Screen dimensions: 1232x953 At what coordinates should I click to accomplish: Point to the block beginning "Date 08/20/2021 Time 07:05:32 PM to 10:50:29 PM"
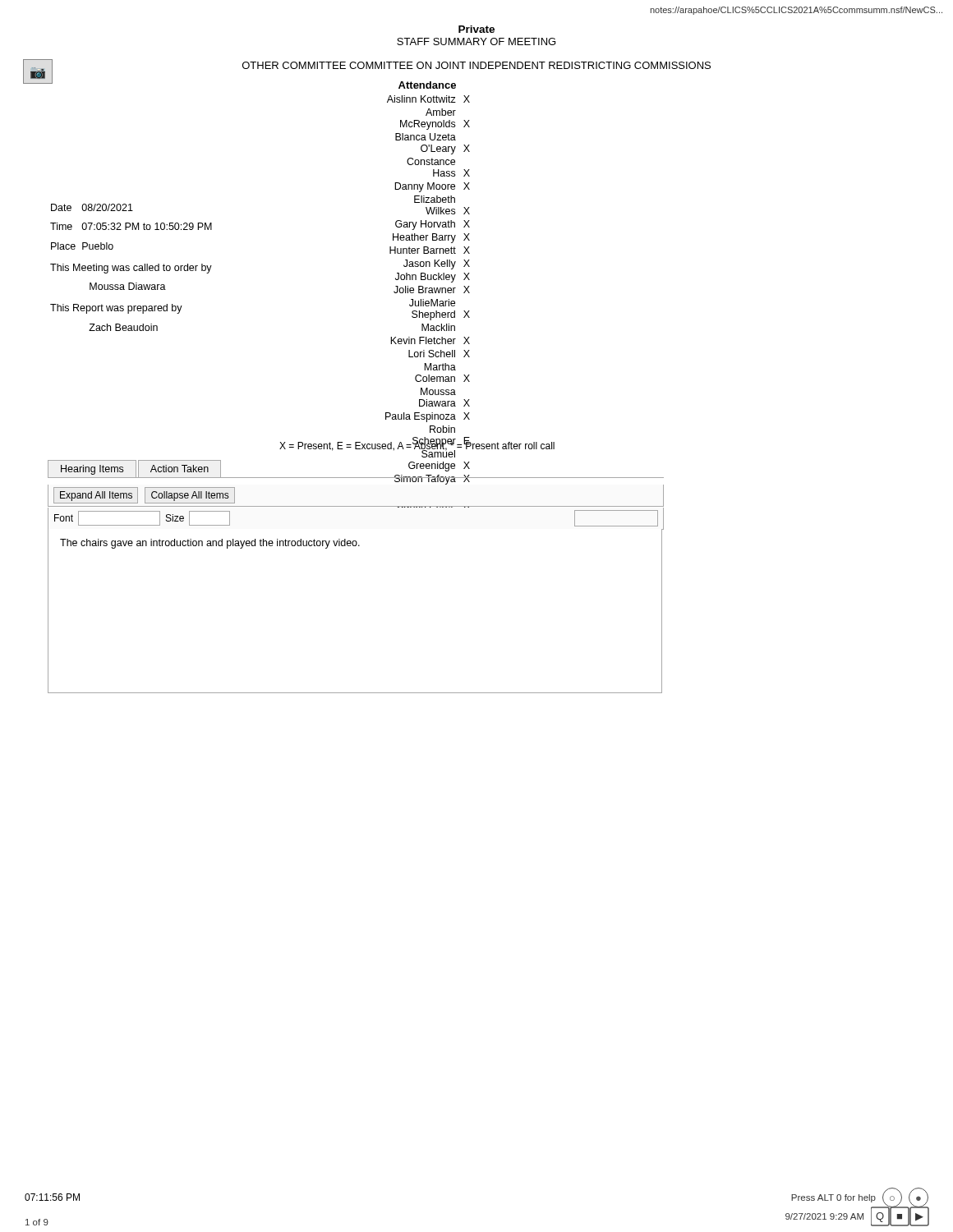point(131,268)
